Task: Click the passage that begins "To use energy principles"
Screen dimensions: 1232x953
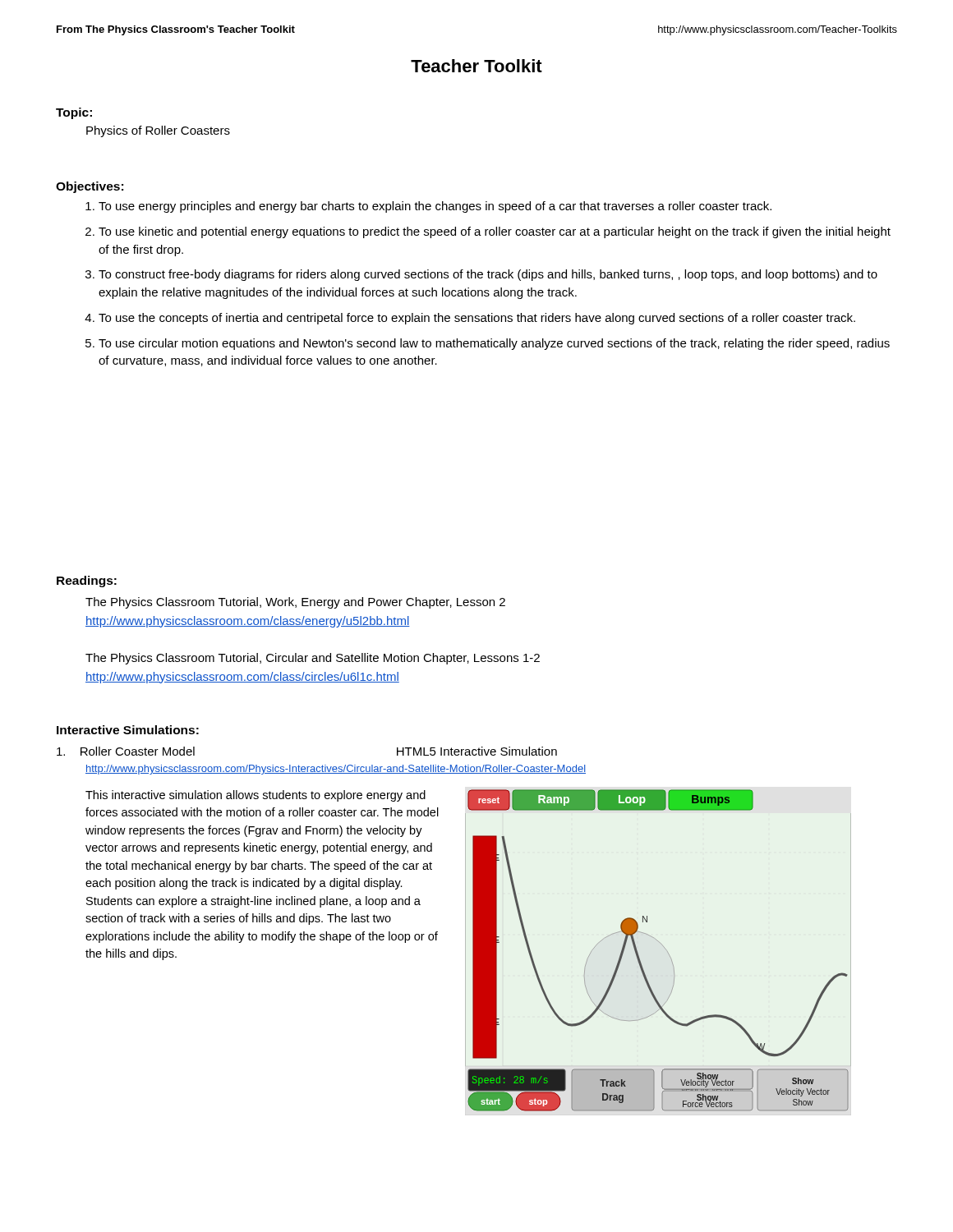Action: 436,206
